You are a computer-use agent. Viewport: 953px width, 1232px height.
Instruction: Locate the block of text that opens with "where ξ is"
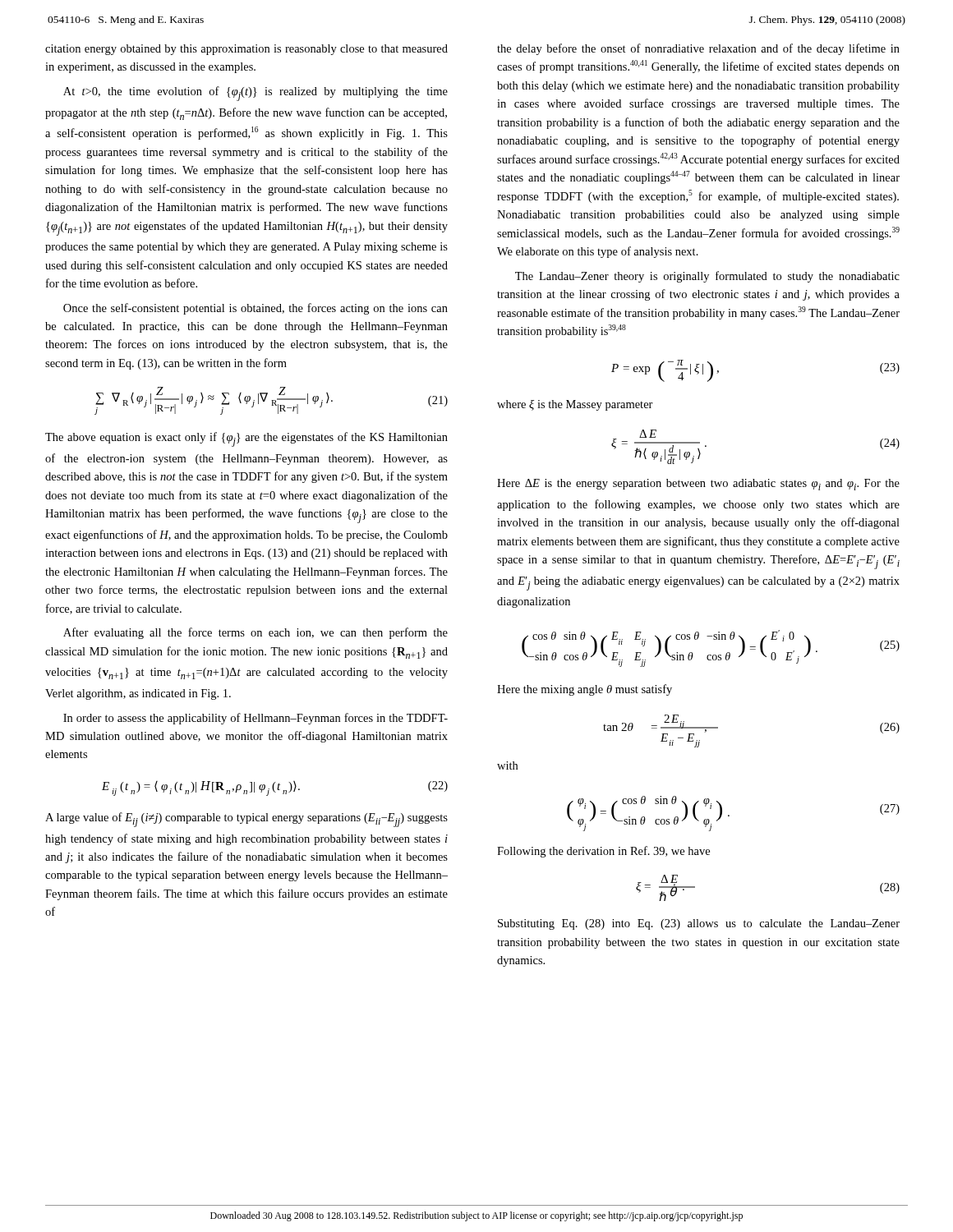click(575, 405)
